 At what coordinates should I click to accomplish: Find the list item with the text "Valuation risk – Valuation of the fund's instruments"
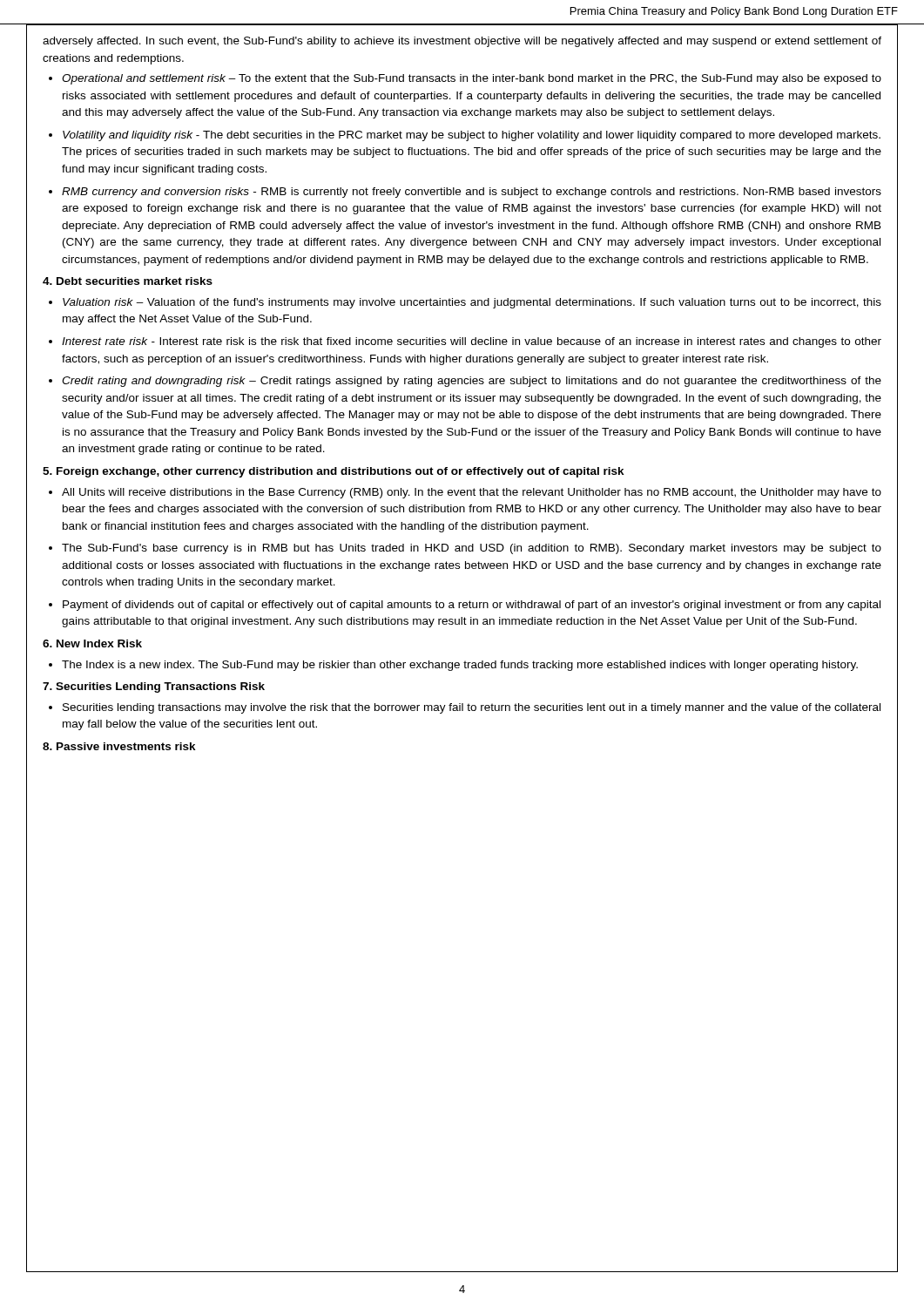click(472, 310)
